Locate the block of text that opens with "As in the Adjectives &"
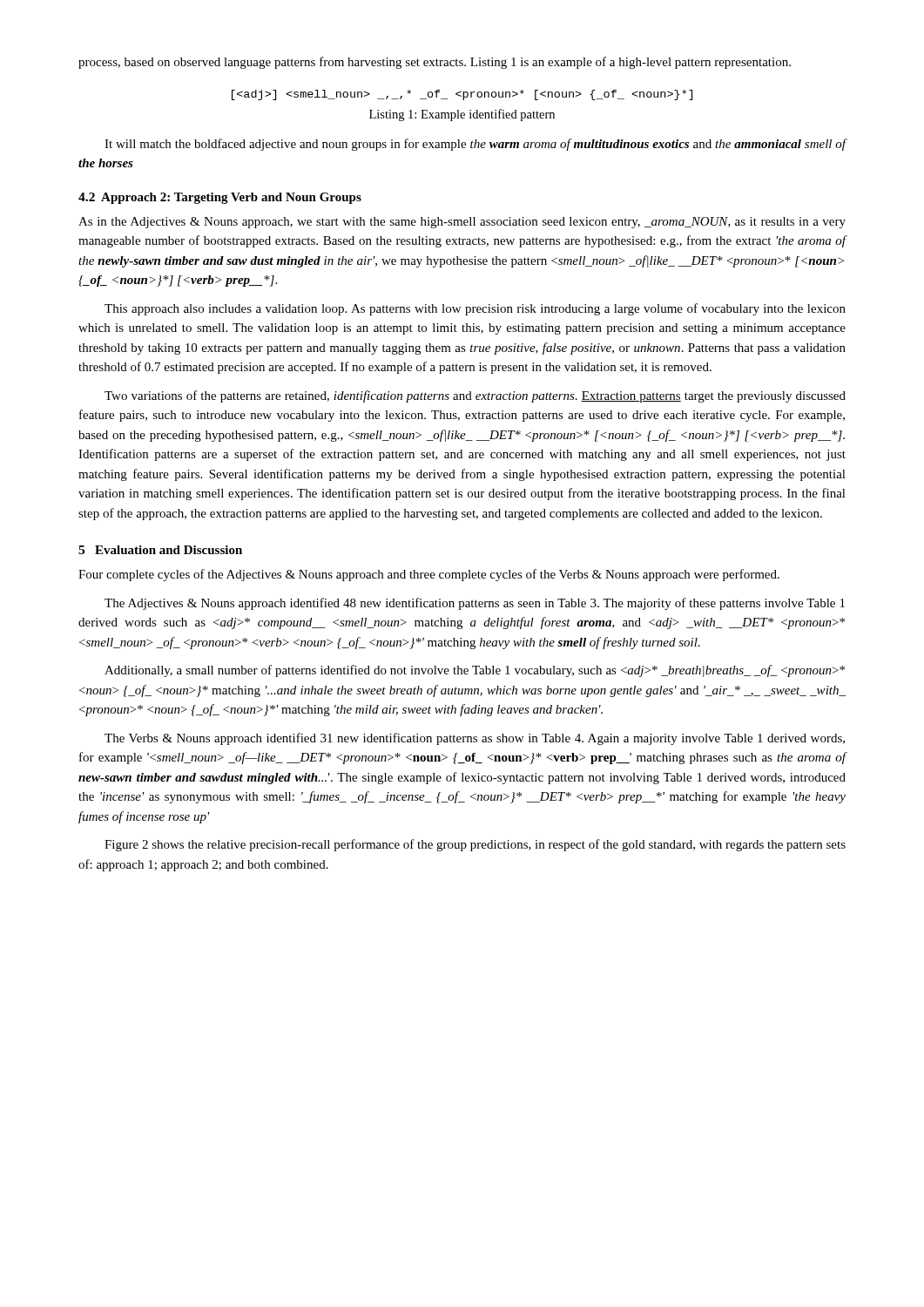 462,367
